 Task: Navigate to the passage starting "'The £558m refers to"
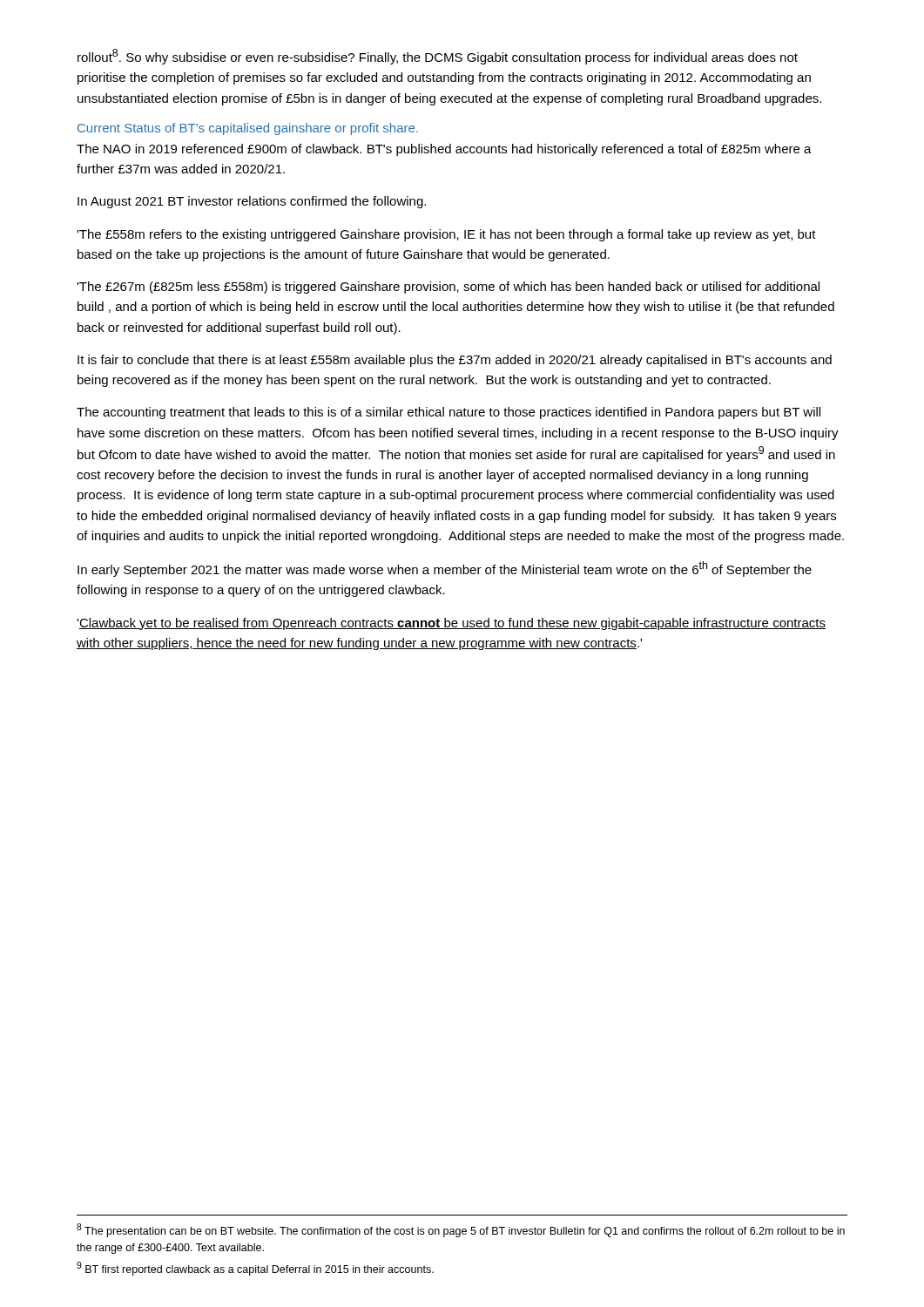[446, 244]
